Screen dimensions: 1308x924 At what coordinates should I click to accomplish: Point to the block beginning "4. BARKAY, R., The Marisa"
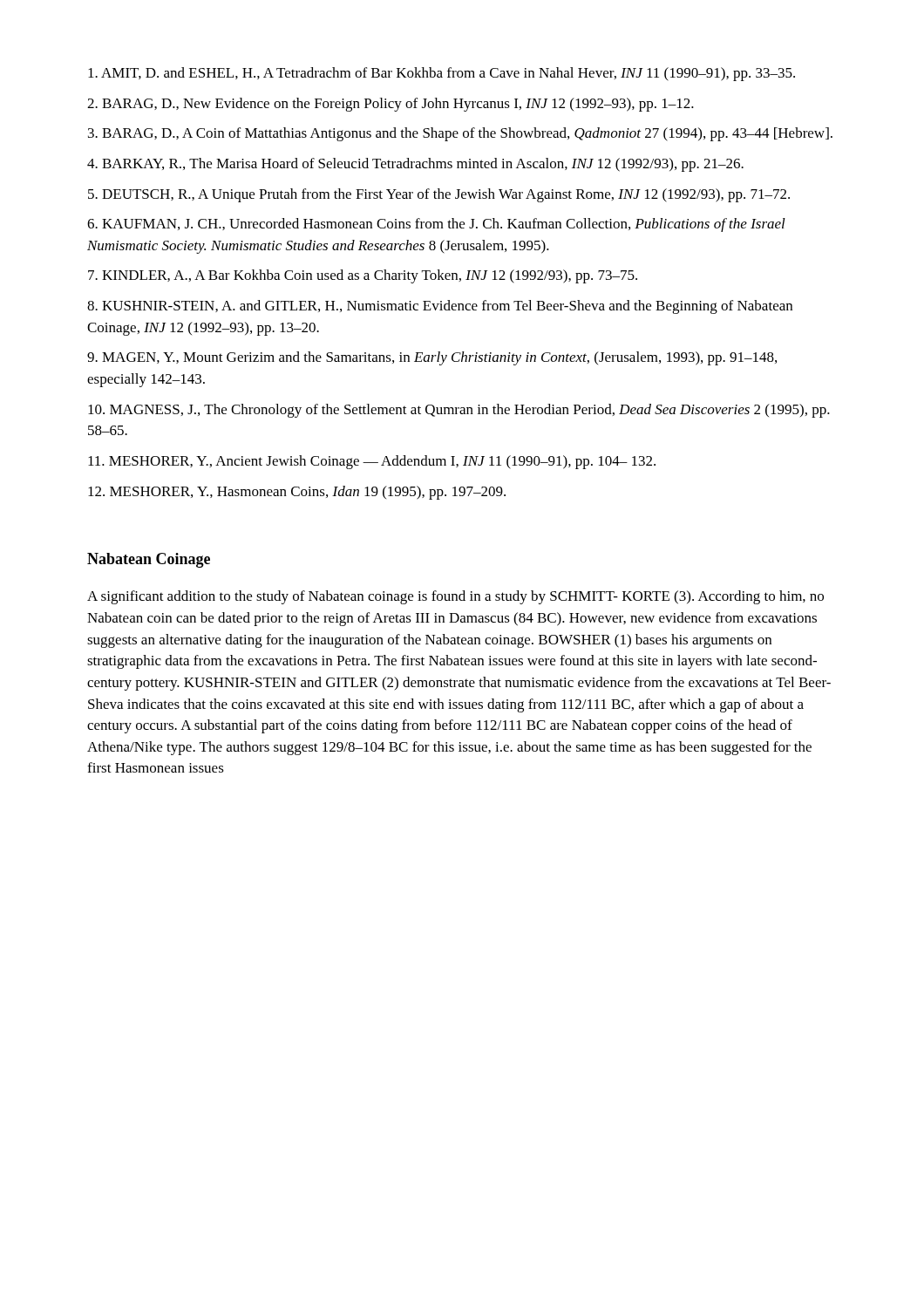pyautogui.click(x=416, y=163)
